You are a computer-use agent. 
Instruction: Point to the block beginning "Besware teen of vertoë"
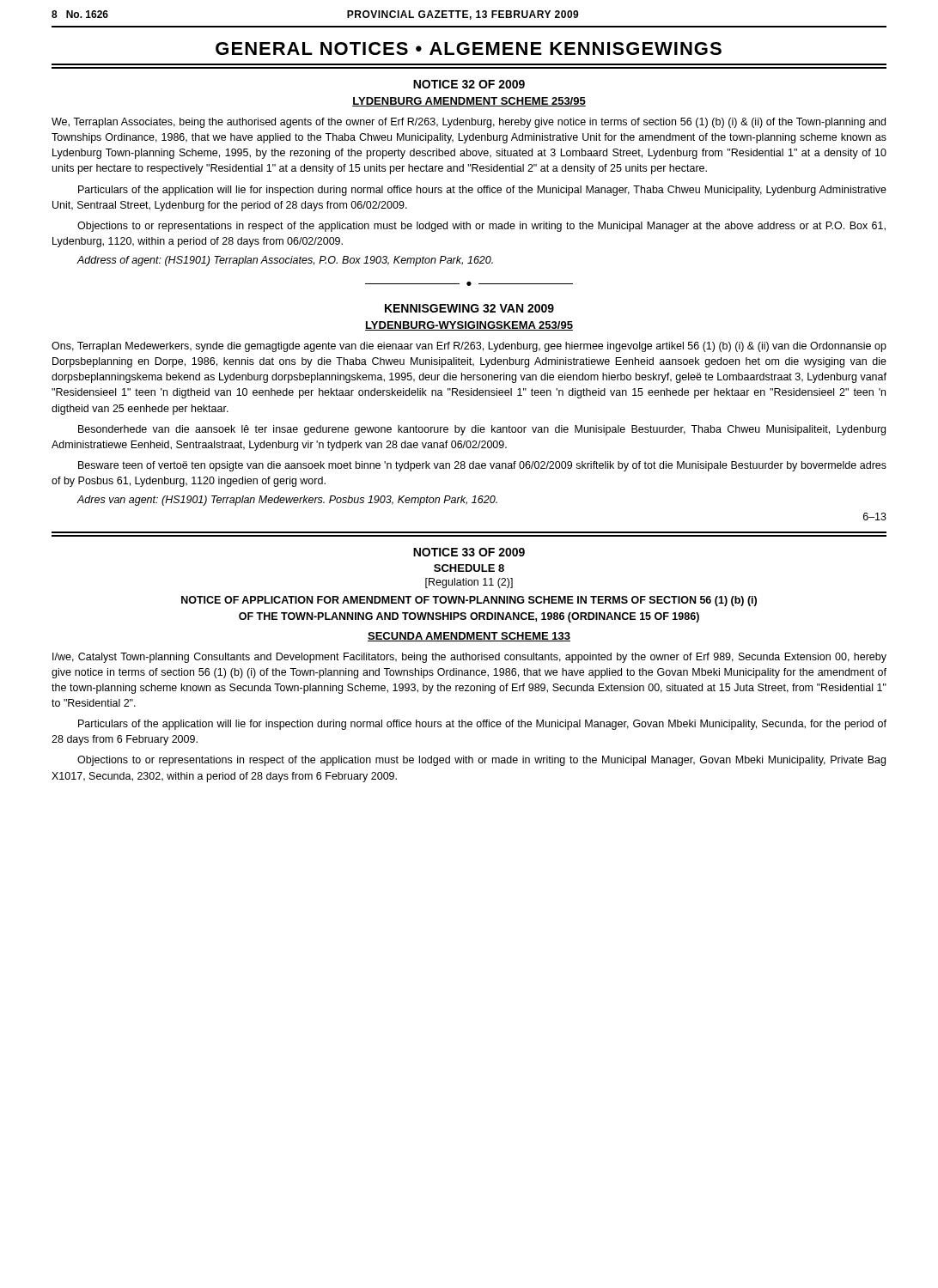pyautogui.click(x=469, y=473)
